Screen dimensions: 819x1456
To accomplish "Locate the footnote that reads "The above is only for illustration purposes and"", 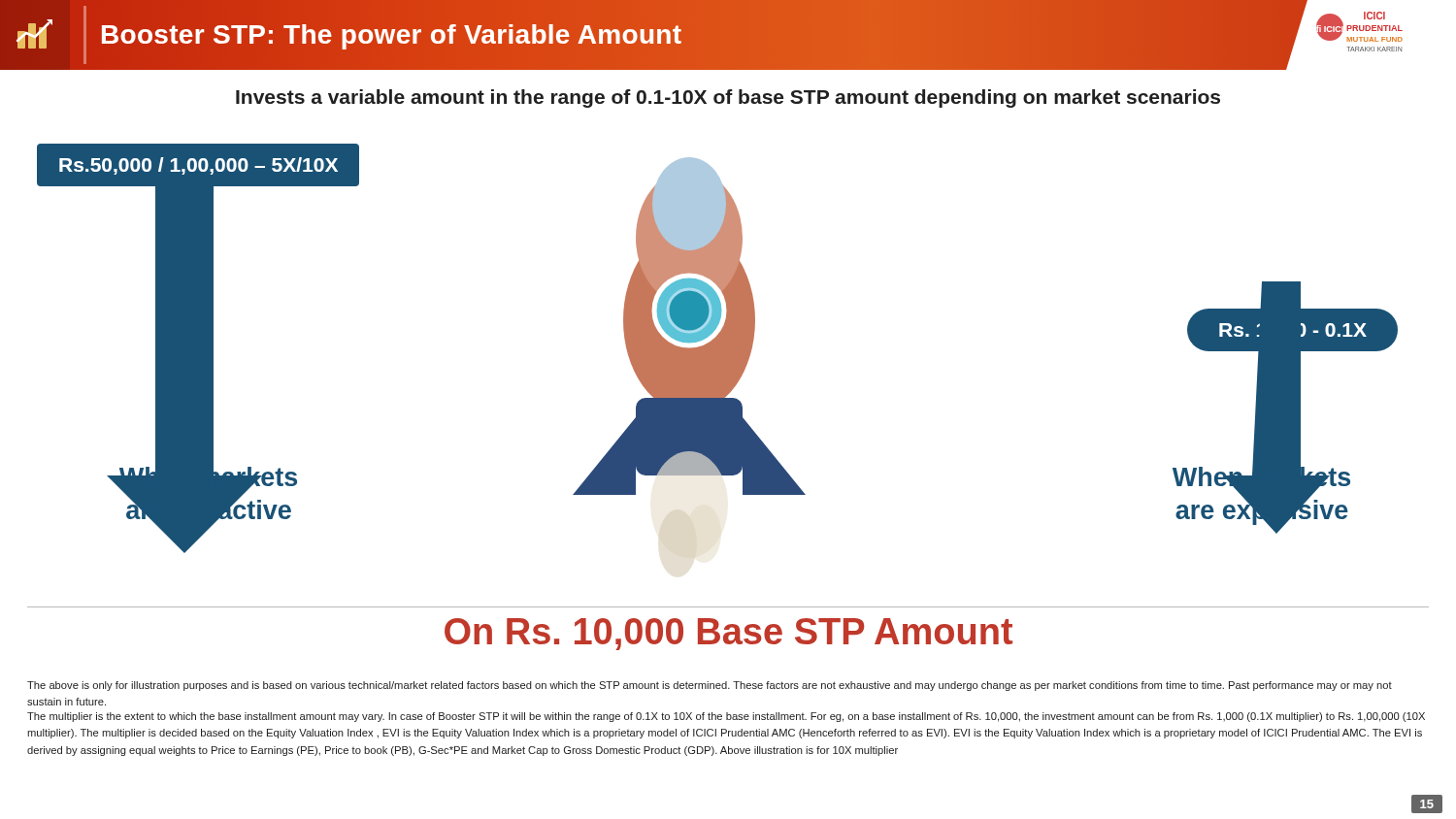I will click(709, 694).
